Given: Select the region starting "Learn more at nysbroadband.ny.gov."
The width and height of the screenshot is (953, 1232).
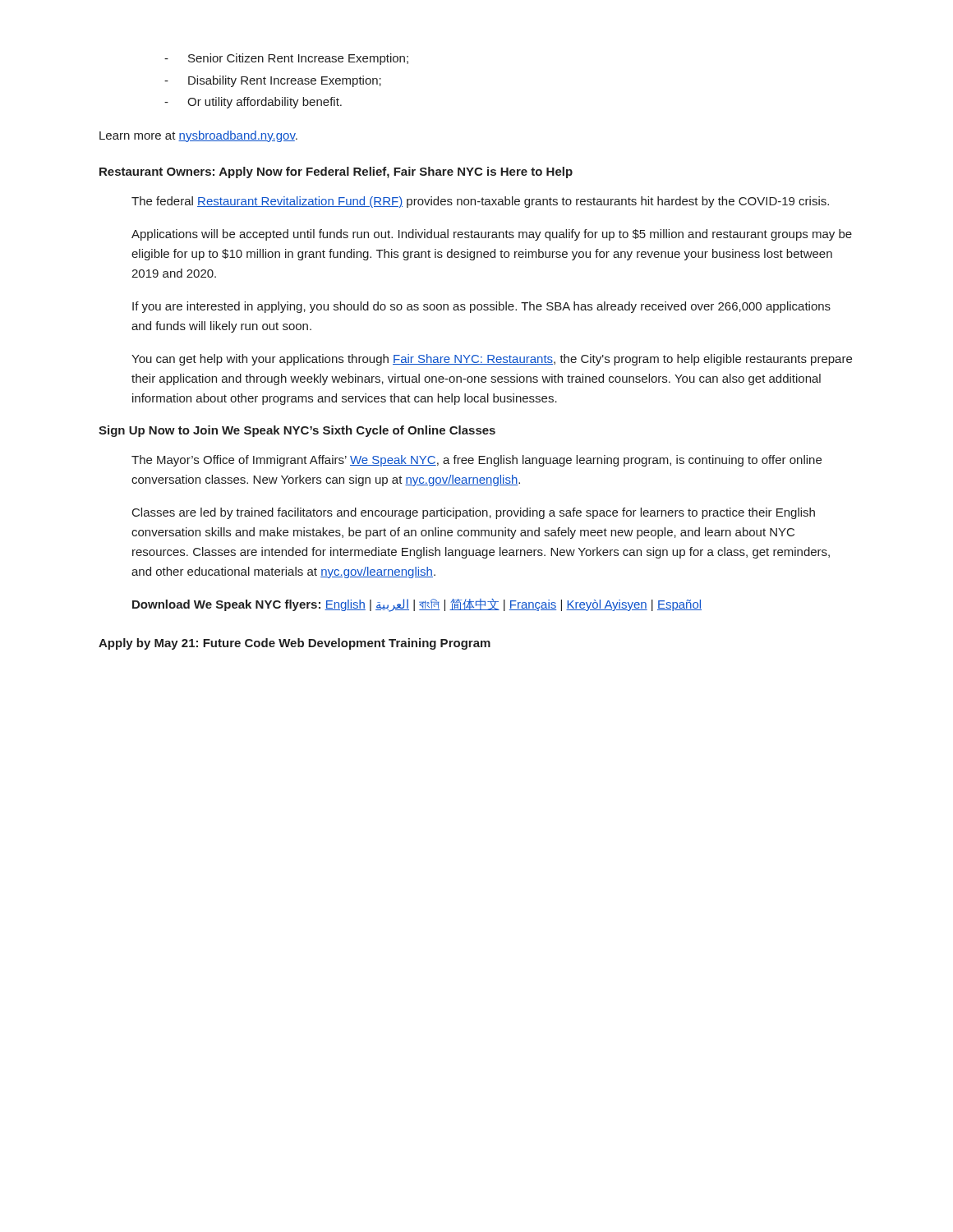Looking at the screenshot, I should (x=198, y=135).
